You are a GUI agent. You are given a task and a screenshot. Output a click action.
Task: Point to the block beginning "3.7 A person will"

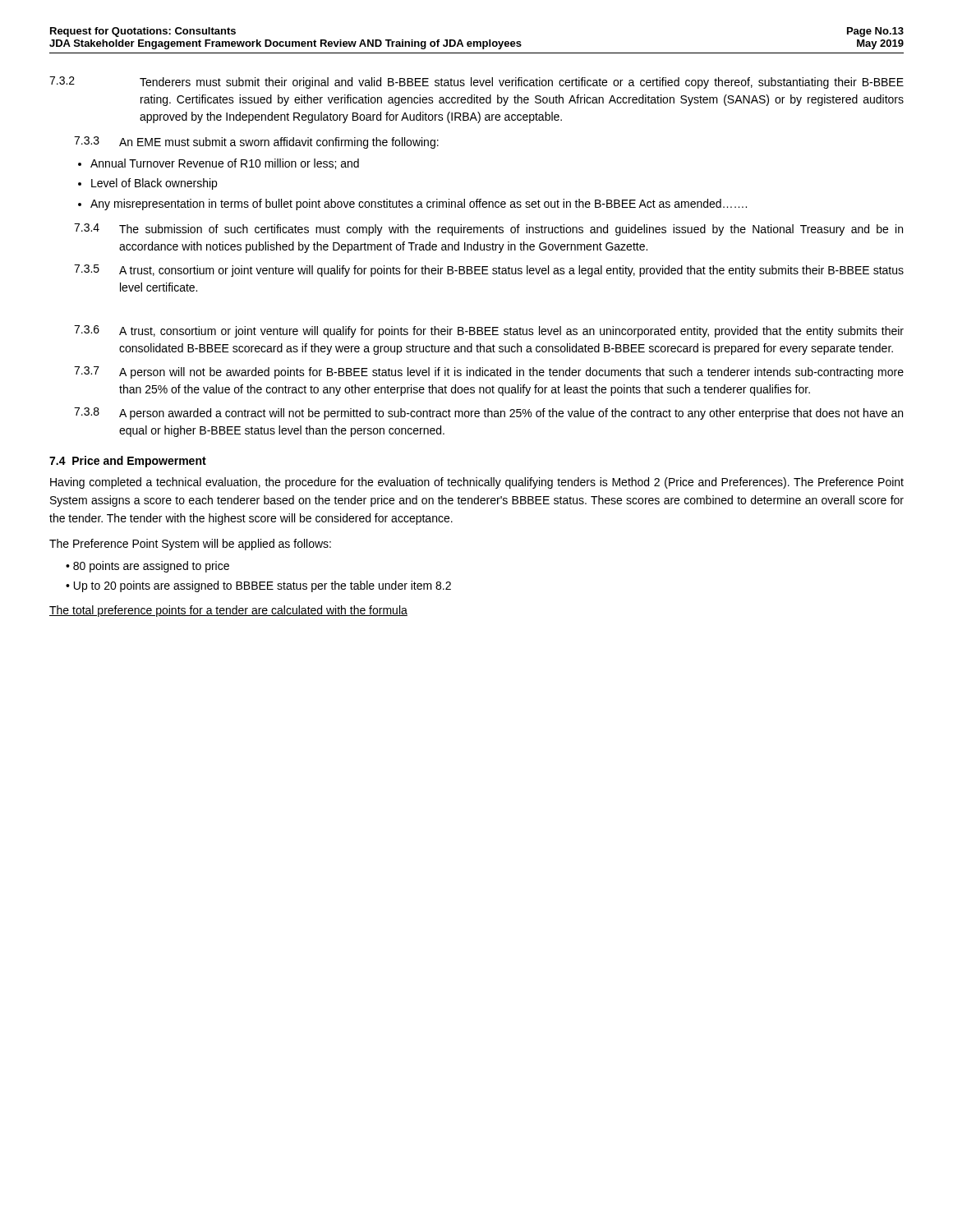pos(489,381)
